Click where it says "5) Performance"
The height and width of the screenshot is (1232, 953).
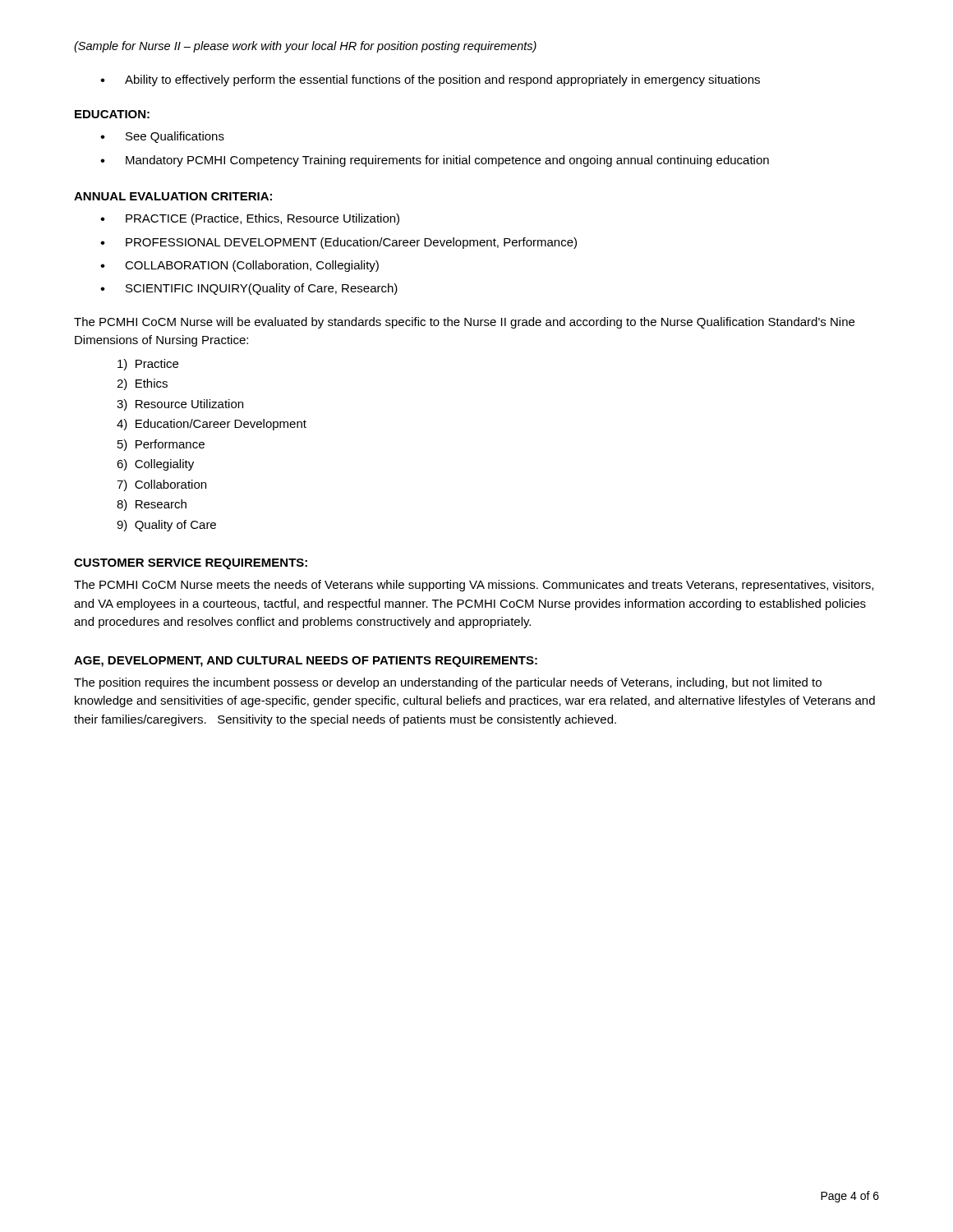click(x=161, y=444)
